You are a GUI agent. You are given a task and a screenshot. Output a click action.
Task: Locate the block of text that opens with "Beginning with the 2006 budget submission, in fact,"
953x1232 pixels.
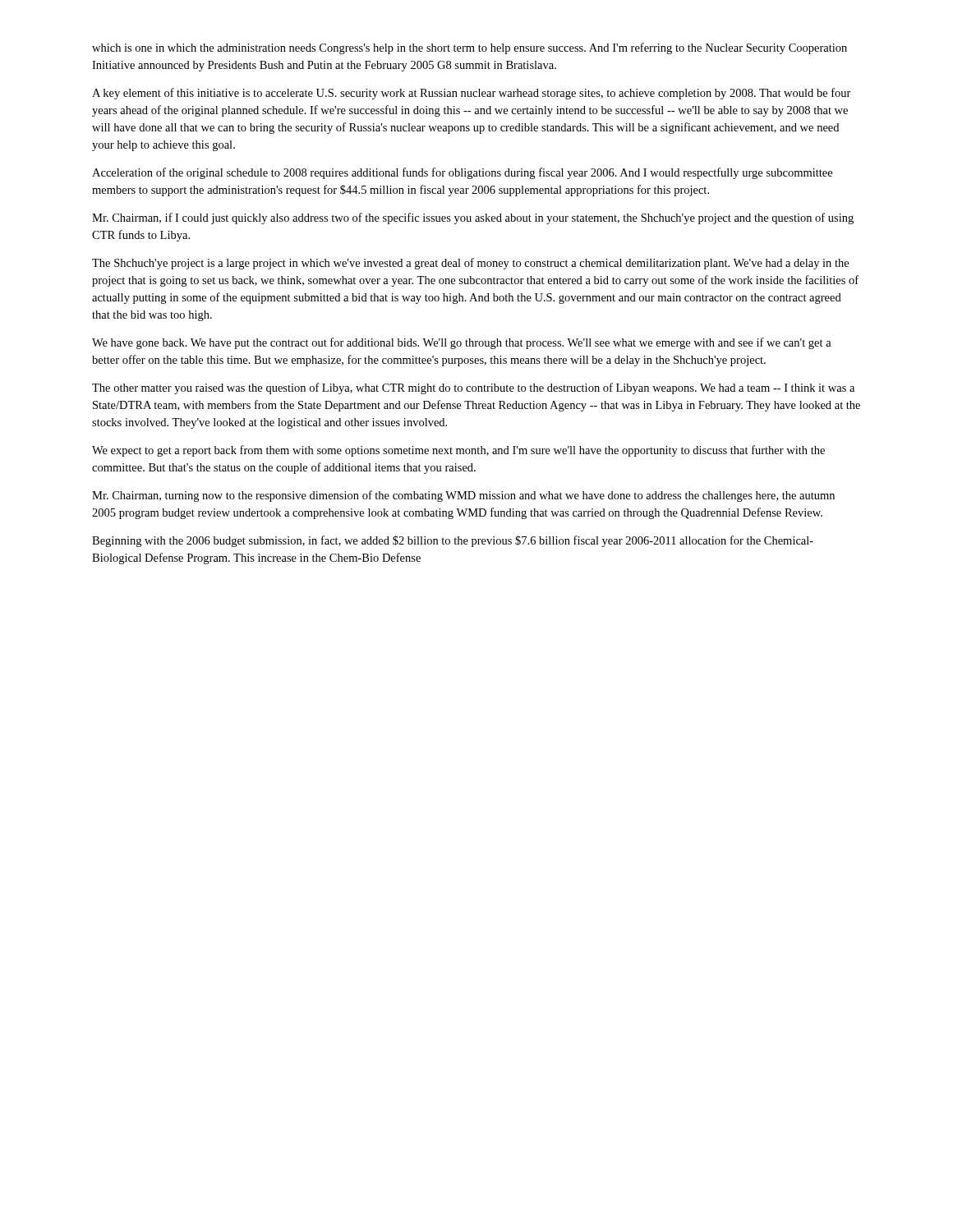453,549
